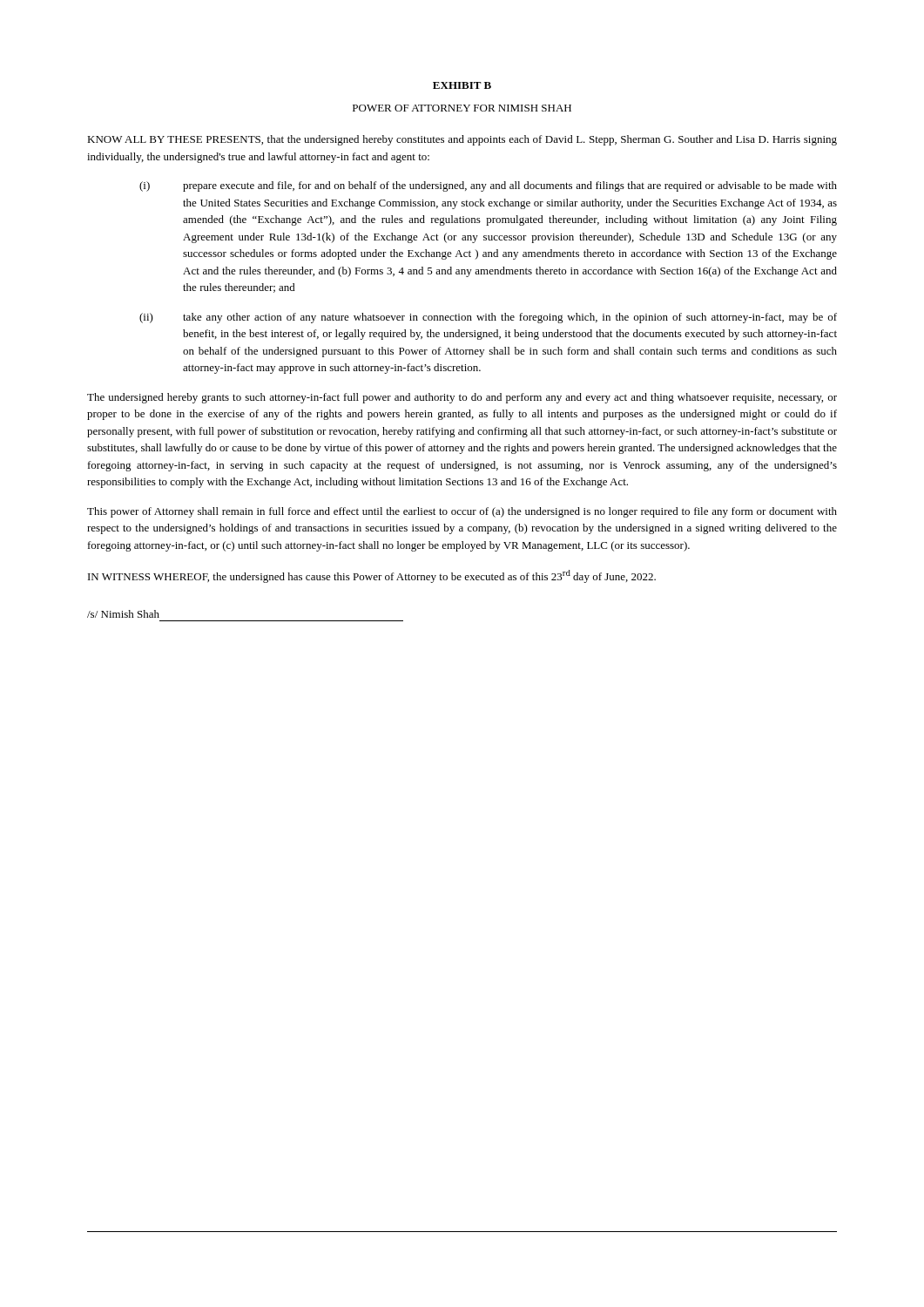The width and height of the screenshot is (924, 1307).
Task: Find the block starting "(ii) take any other"
Action: (488, 342)
